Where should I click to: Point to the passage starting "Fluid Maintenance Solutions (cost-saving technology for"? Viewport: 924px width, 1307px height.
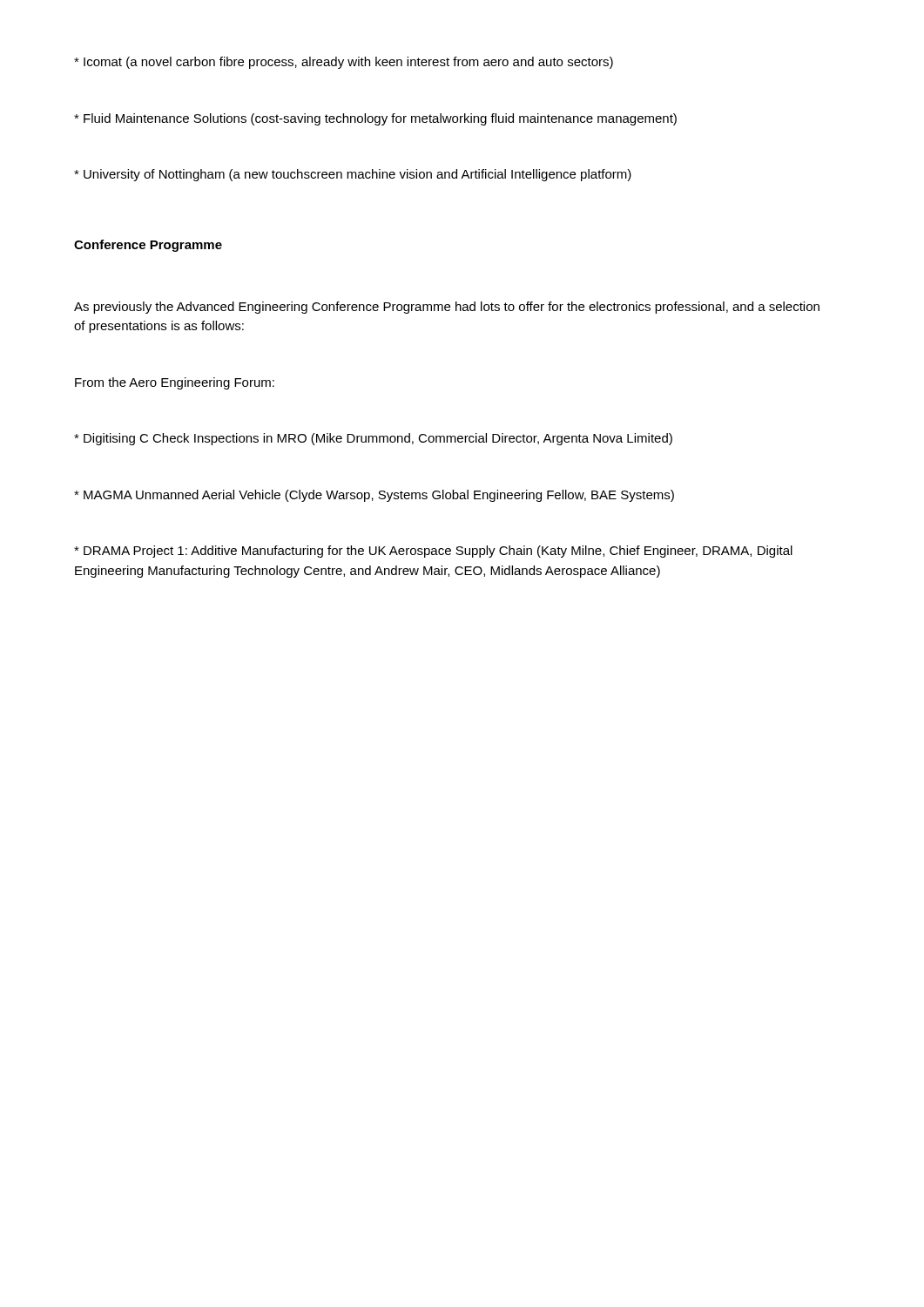click(x=376, y=118)
